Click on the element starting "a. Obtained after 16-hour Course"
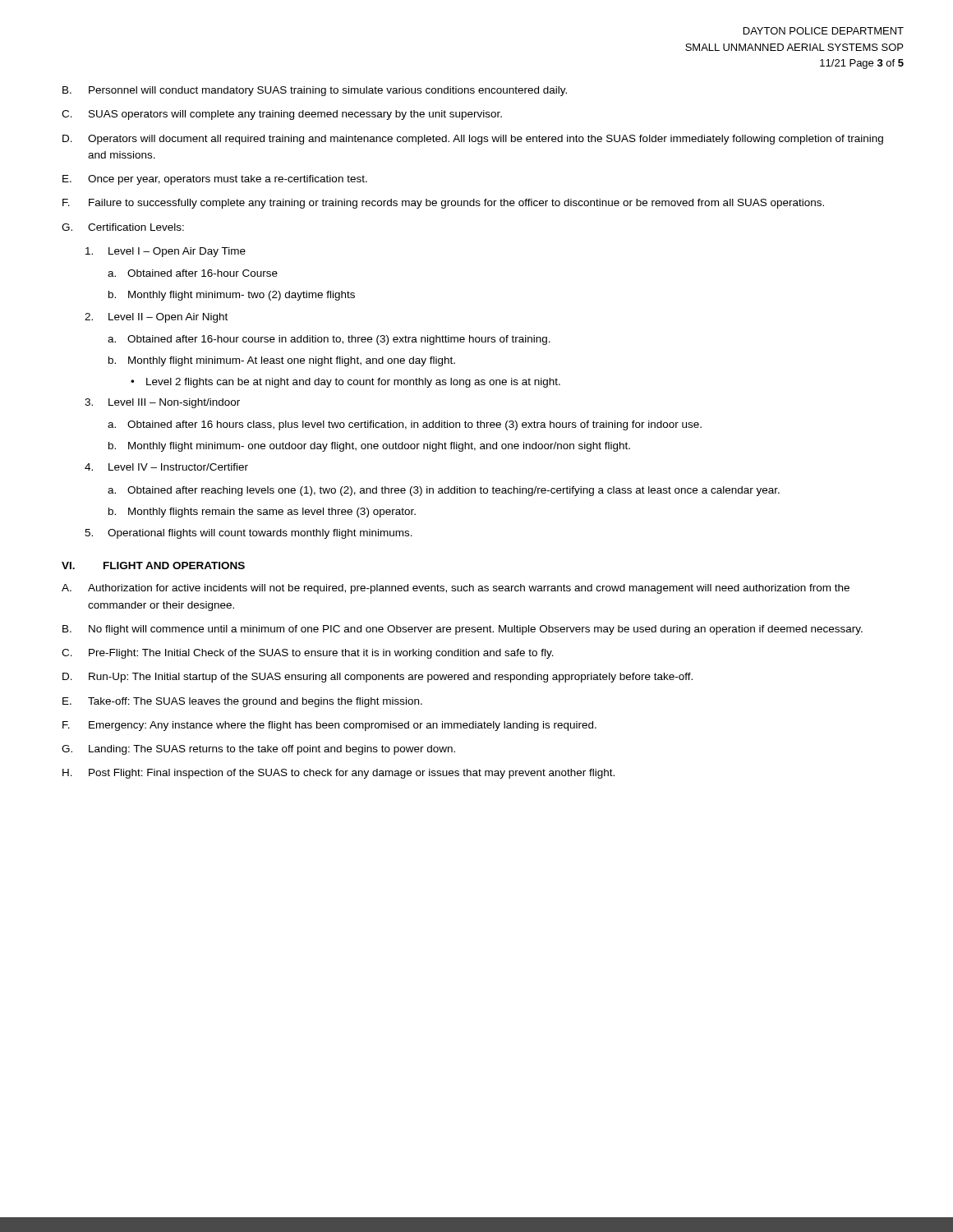Viewport: 953px width, 1232px height. (193, 273)
